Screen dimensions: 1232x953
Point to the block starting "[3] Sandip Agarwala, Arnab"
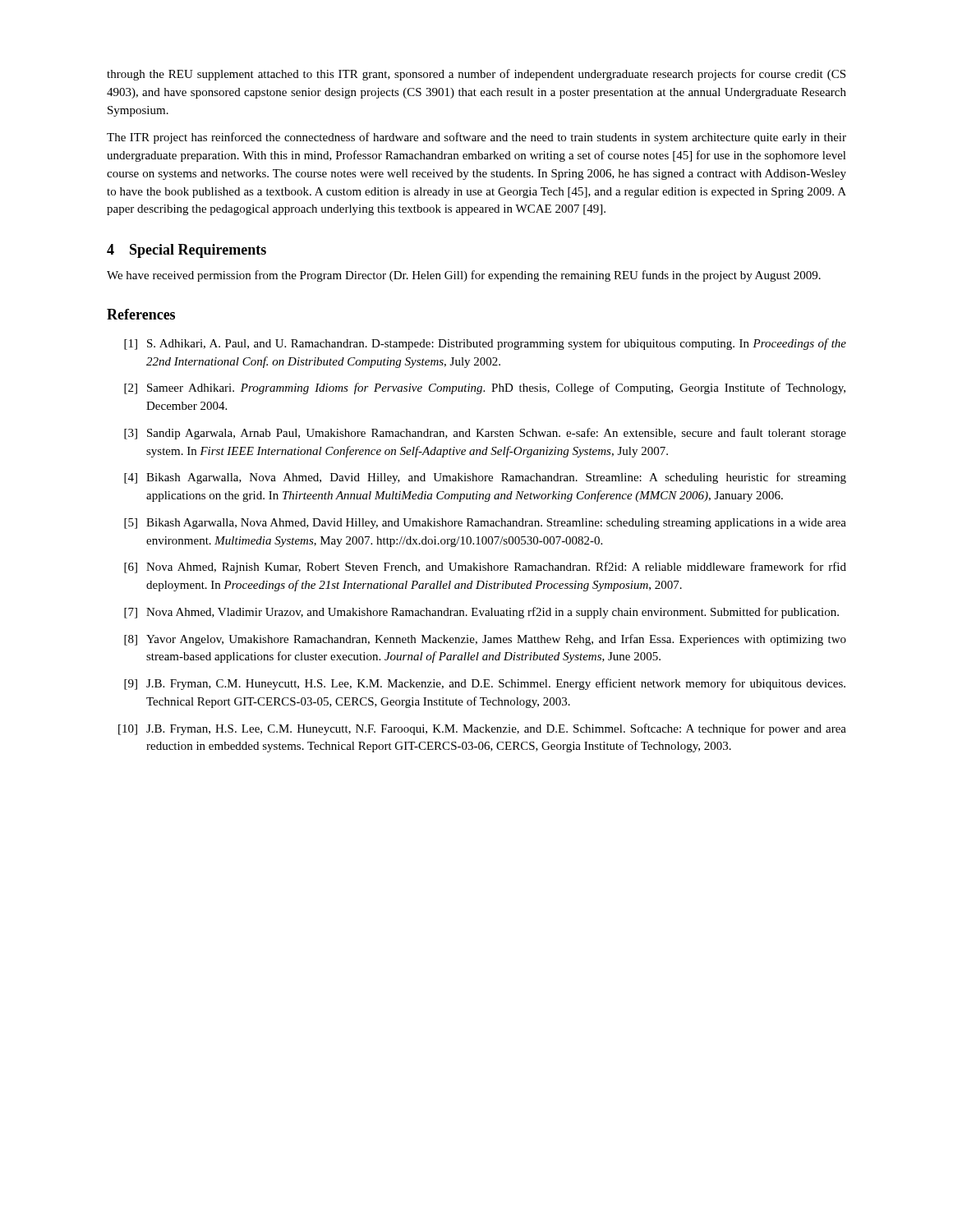click(x=476, y=442)
